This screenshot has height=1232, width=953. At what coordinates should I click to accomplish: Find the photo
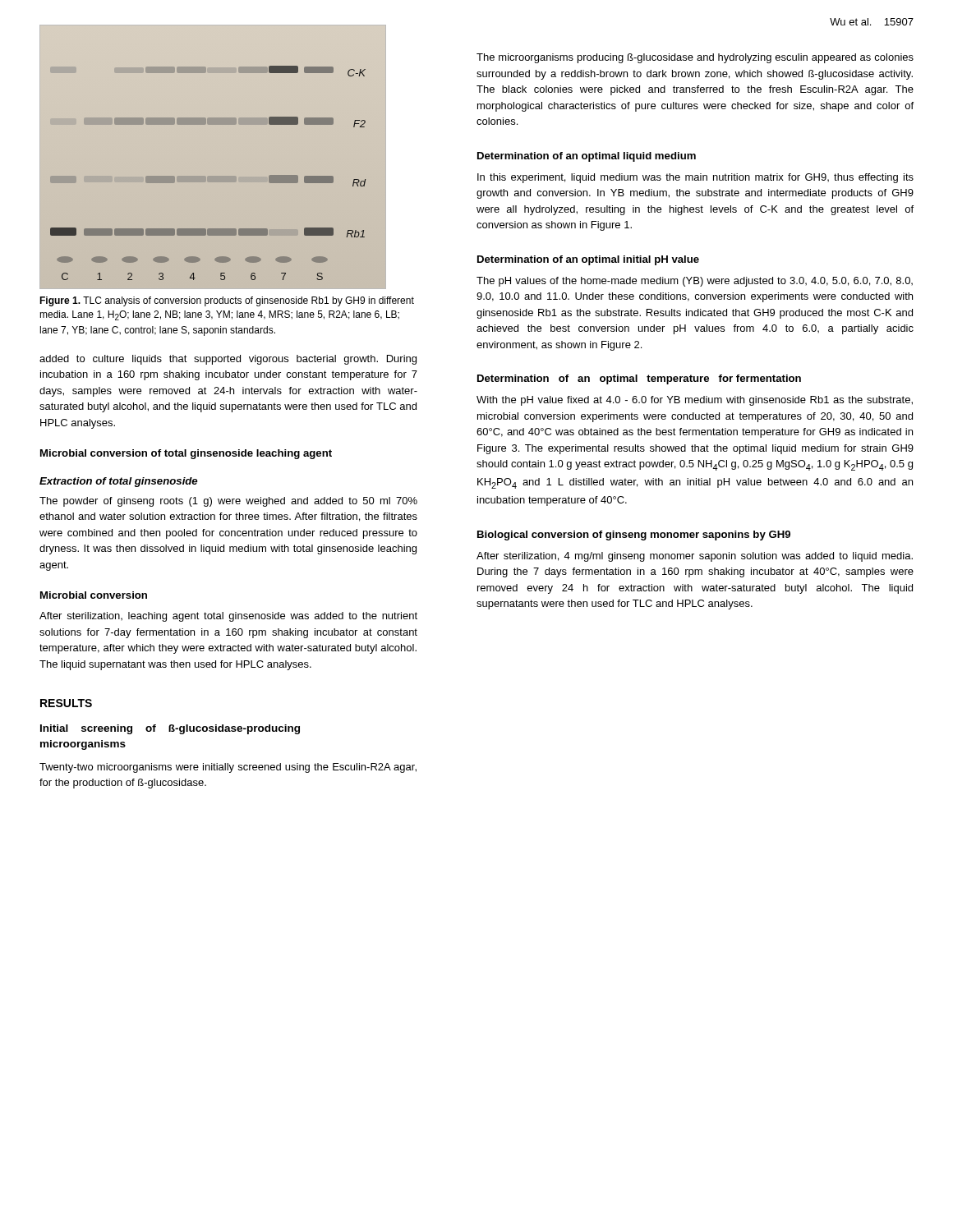[x=212, y=157]
